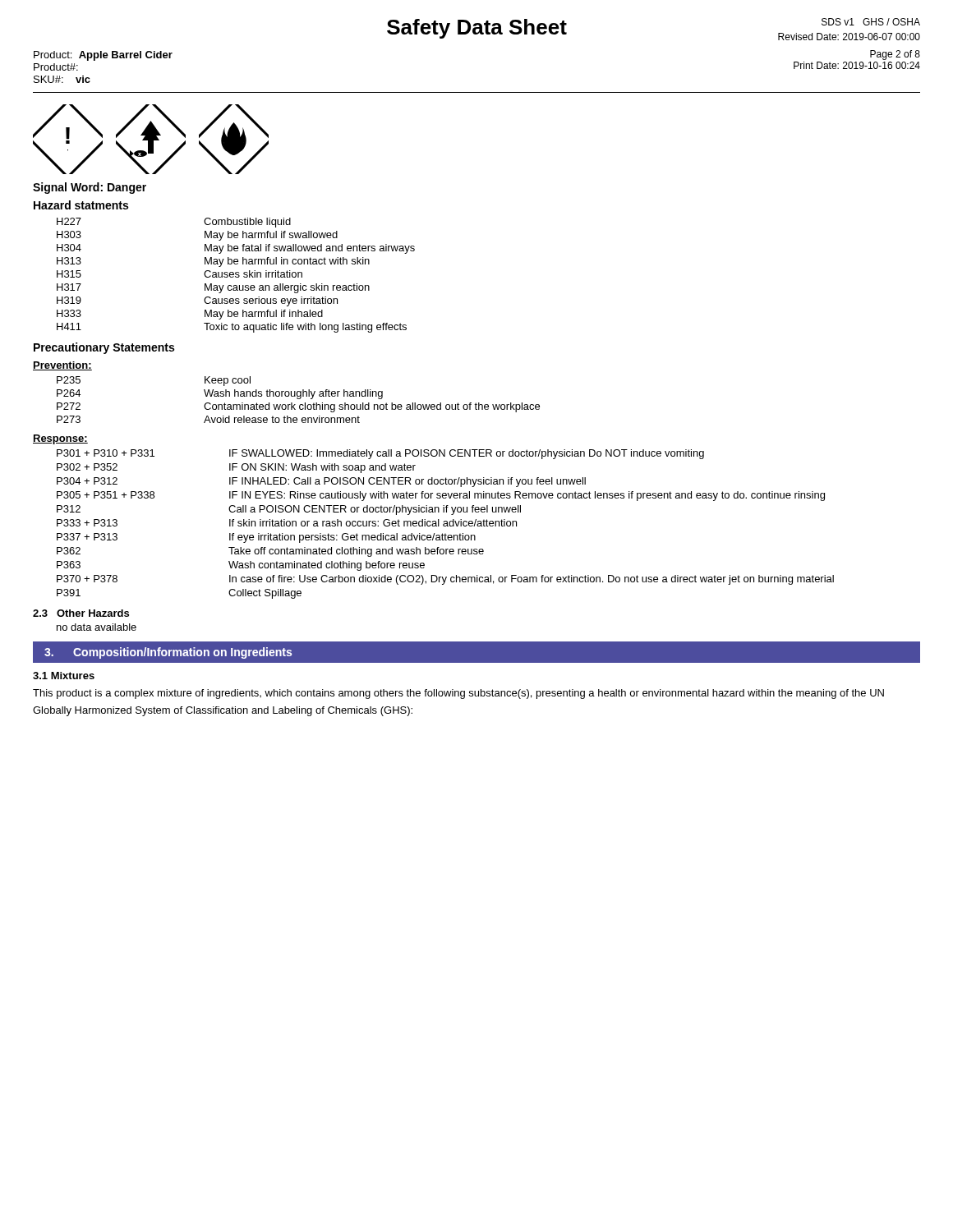Viewport: 953px width, 1232px height.
Task: Locate the passage starting "P337 + P313"
Action: point(254,537)
